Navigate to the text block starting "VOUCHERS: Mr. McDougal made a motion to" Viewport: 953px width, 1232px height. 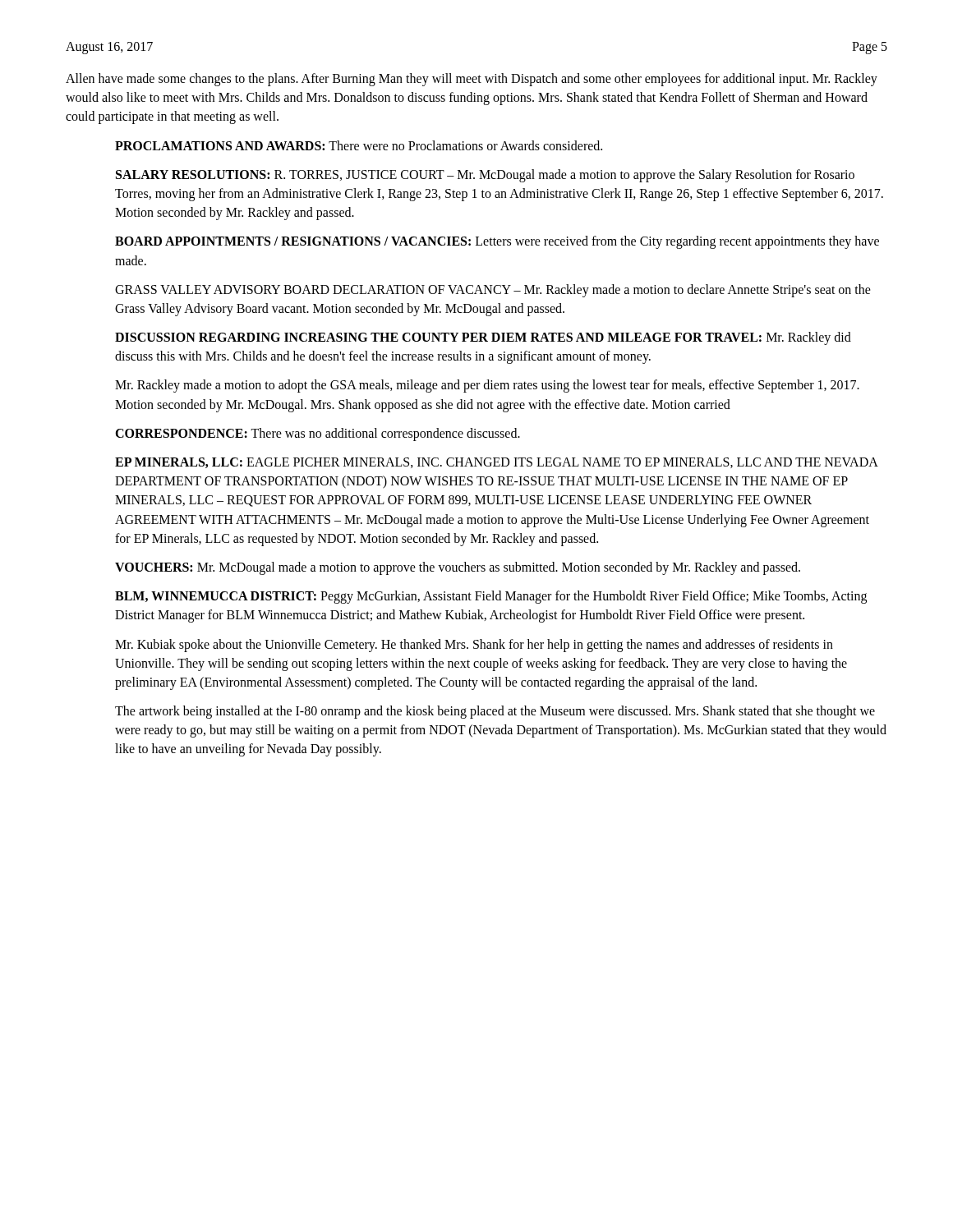458,567
